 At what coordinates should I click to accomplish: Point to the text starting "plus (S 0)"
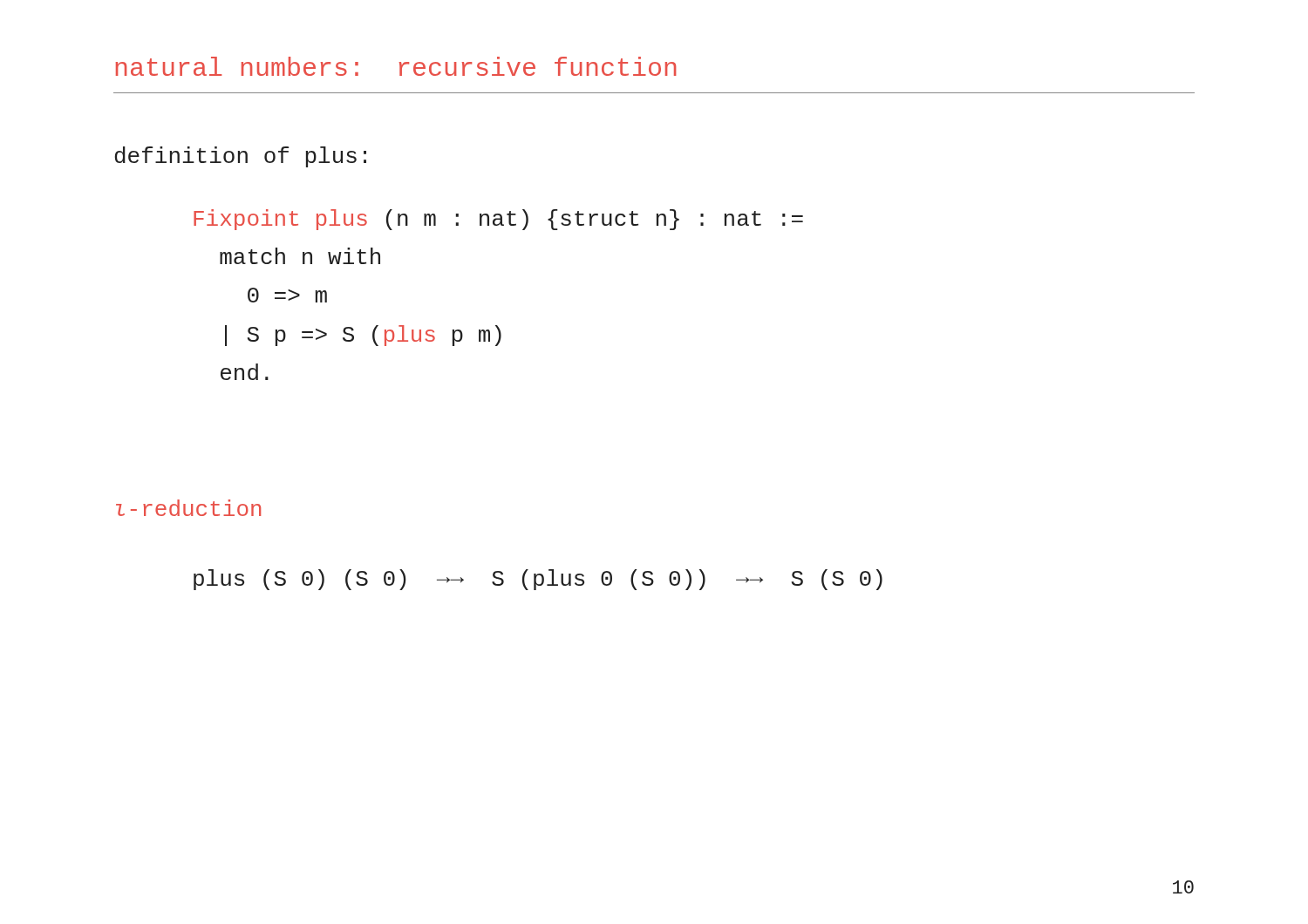(539, 580)
